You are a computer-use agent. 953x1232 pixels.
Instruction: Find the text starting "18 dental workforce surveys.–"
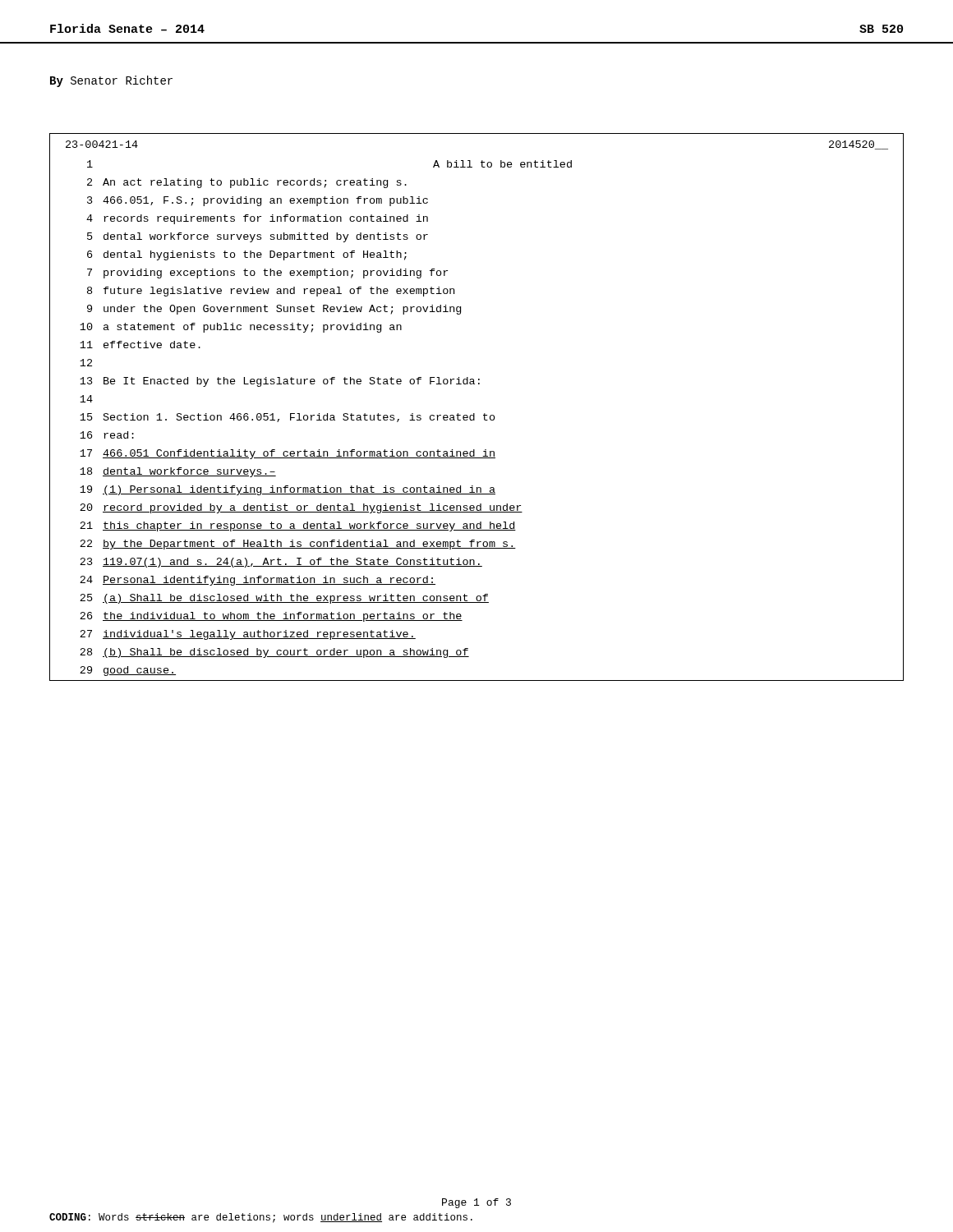coord(178,472)
